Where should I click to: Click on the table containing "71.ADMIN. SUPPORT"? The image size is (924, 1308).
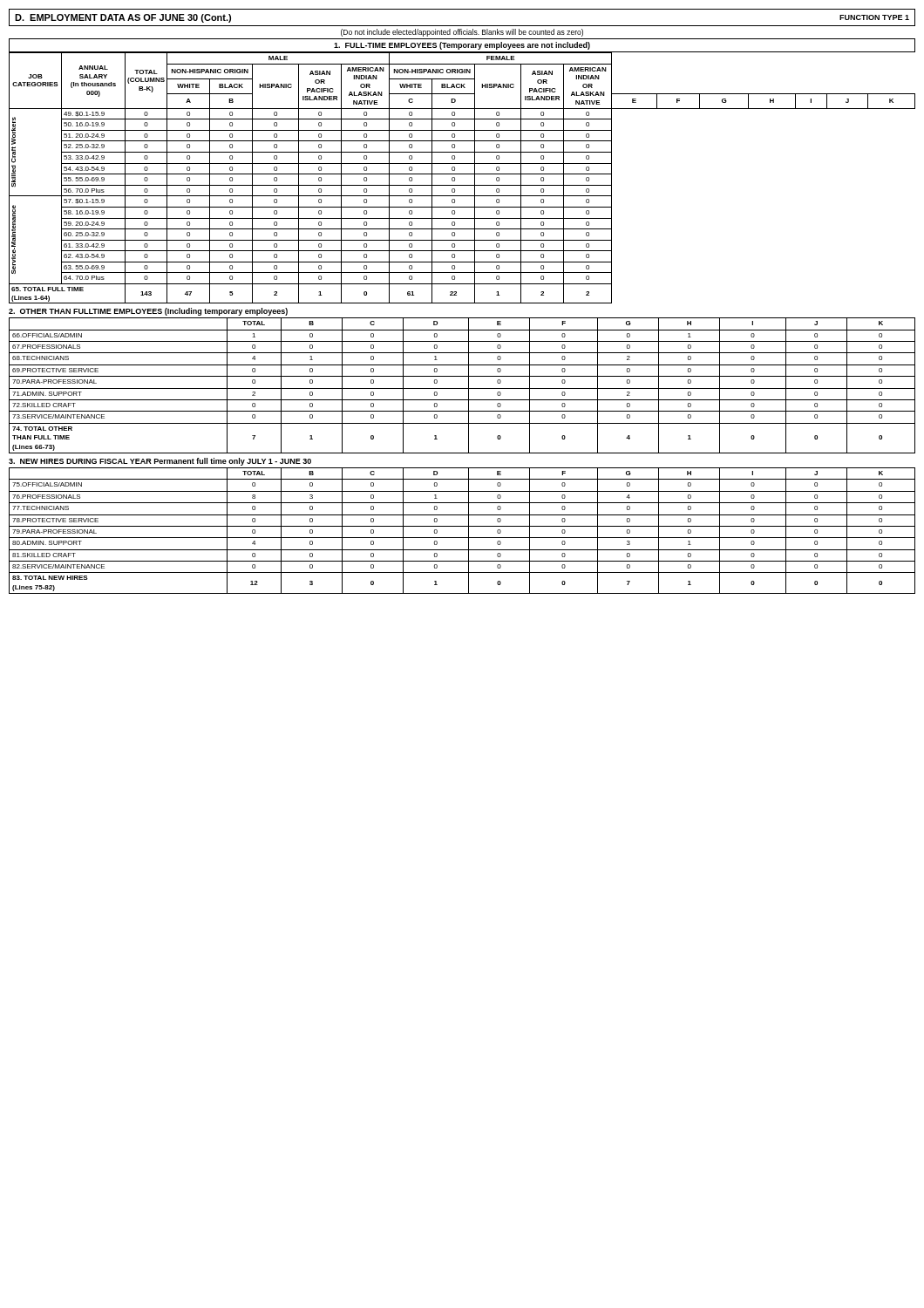pos(462,385)
